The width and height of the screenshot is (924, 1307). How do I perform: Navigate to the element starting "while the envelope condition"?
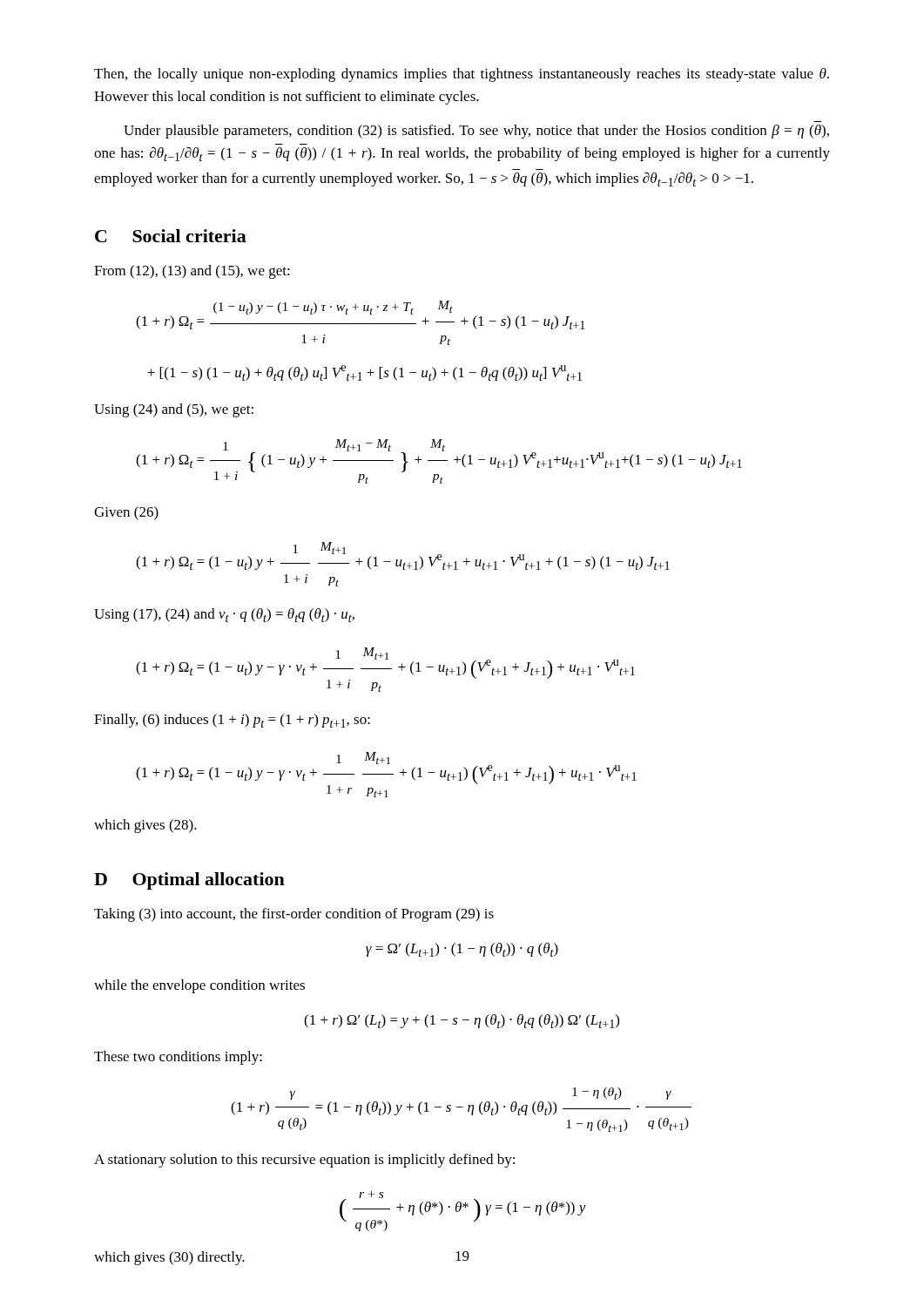tap(200, 985)
